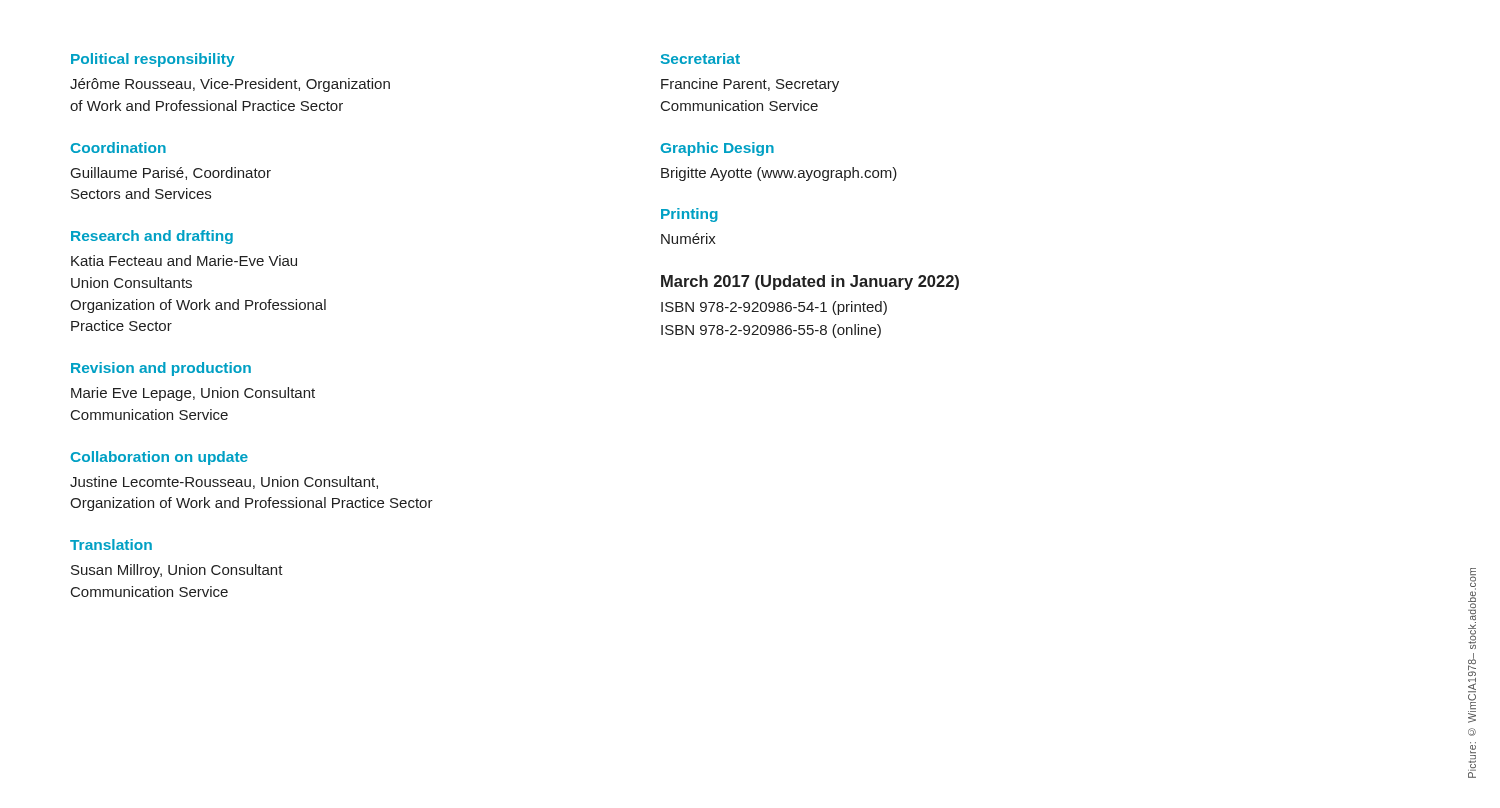The image size is (1500, 808).
Task: Click on the text starting "Revision and production"
Action: coord(161,367)
